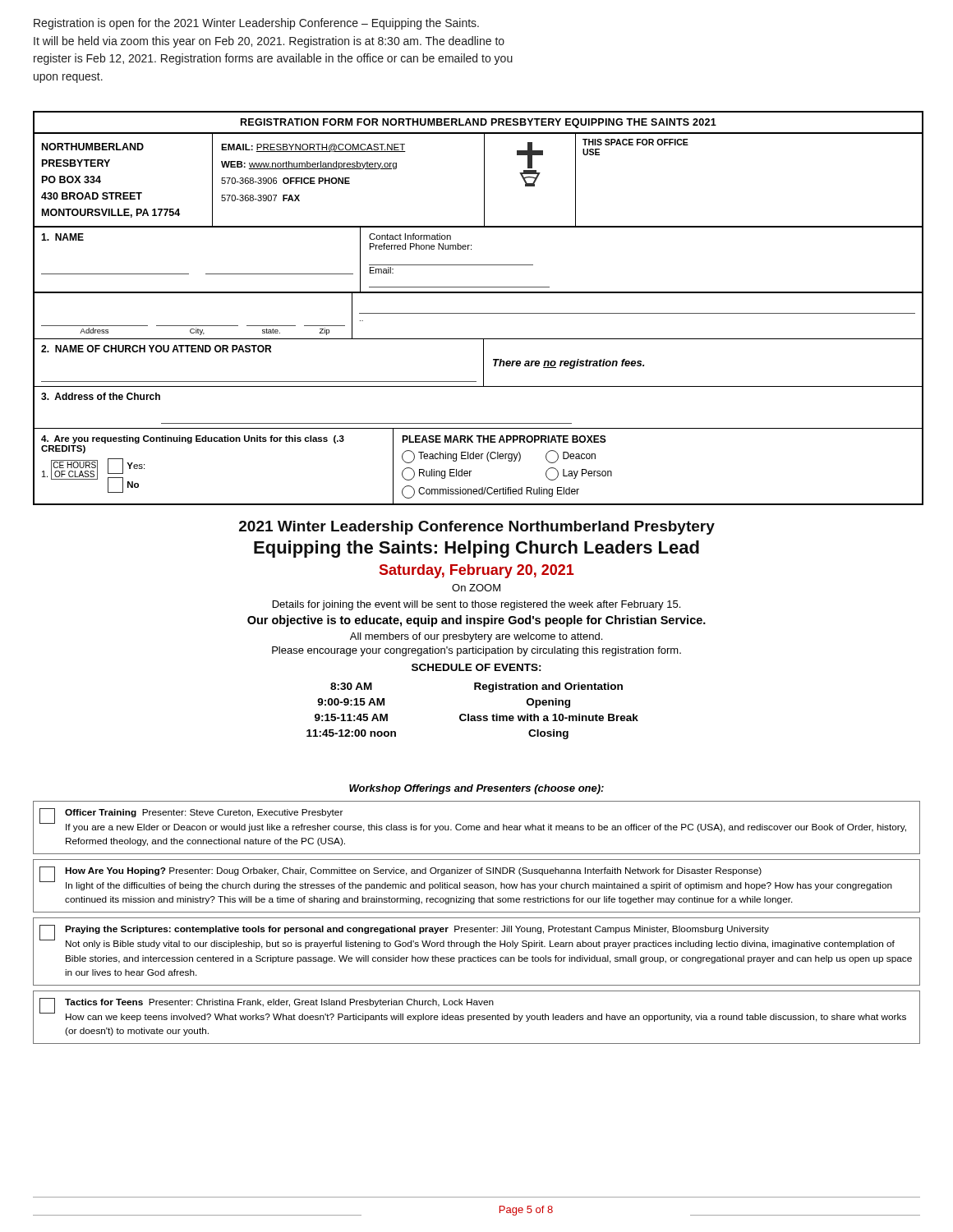Select the section header containing "Workshop Offerings and Presenters (choose one):"
The height and width of the screenshot is (1232, 953).
(476, 788)
